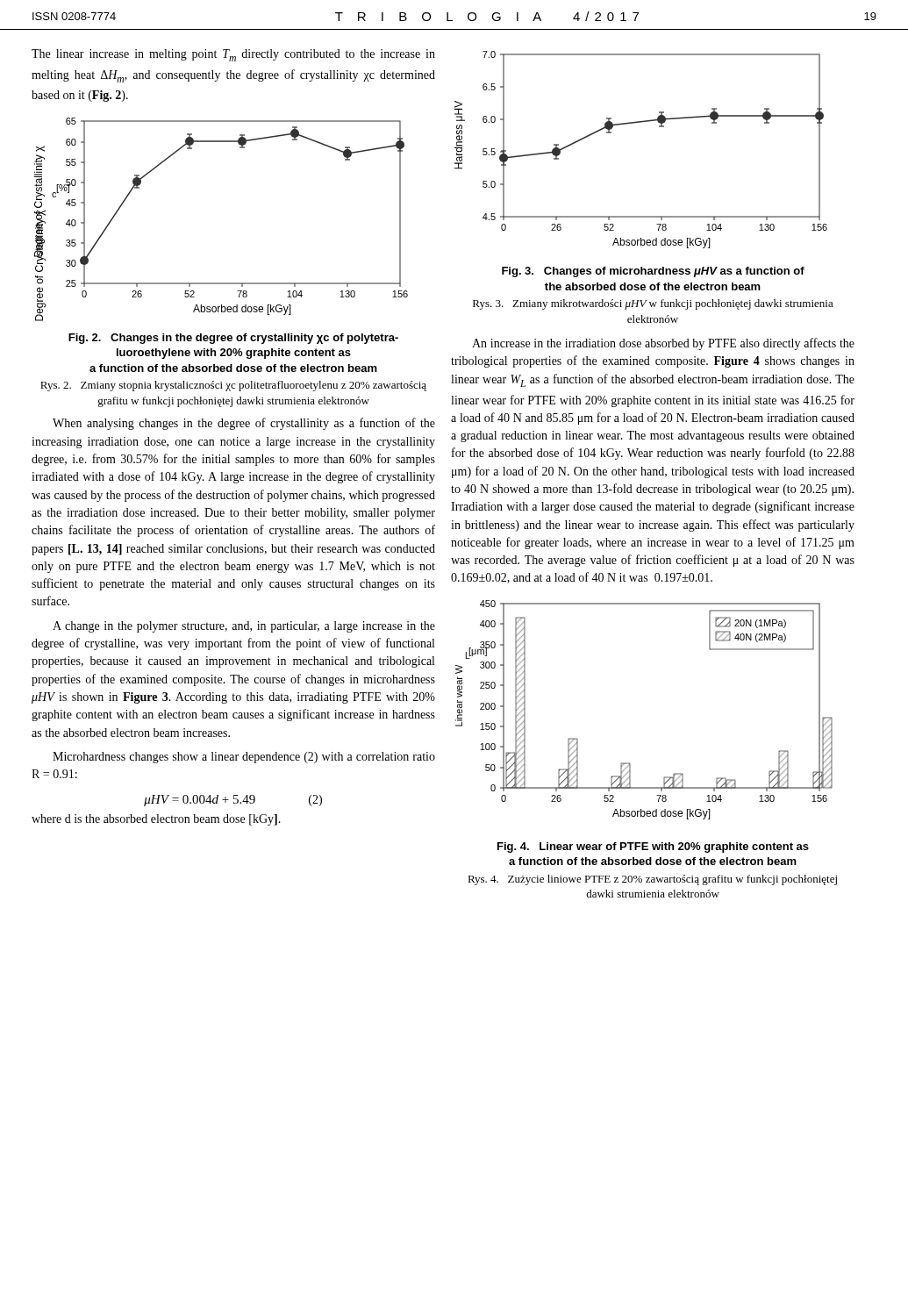Point to the text block starting "An increase in"
The height and width of the screenshot is (1316, 908).
coord(653,461)
